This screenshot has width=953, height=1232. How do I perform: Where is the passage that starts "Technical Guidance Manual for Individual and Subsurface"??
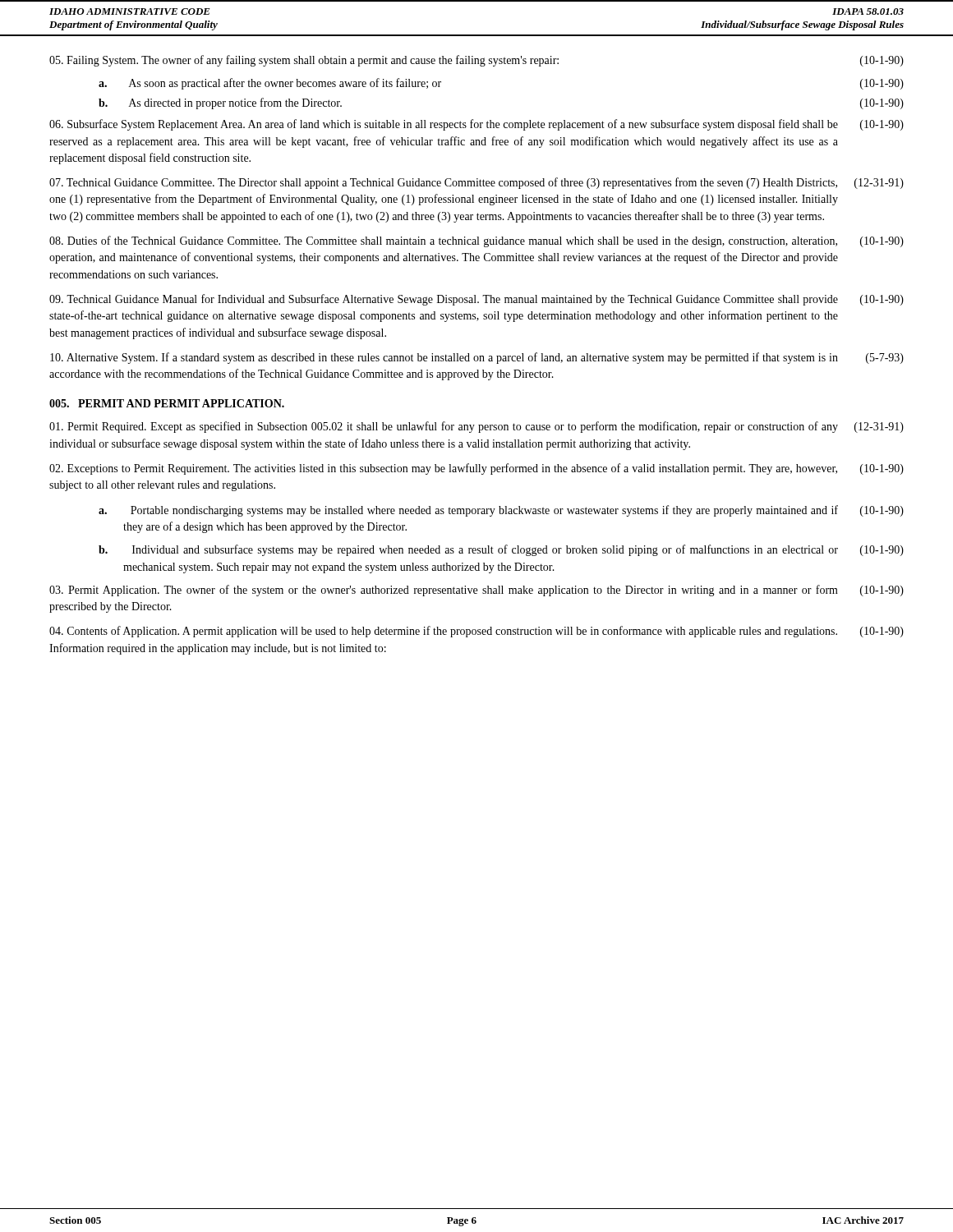476,317
